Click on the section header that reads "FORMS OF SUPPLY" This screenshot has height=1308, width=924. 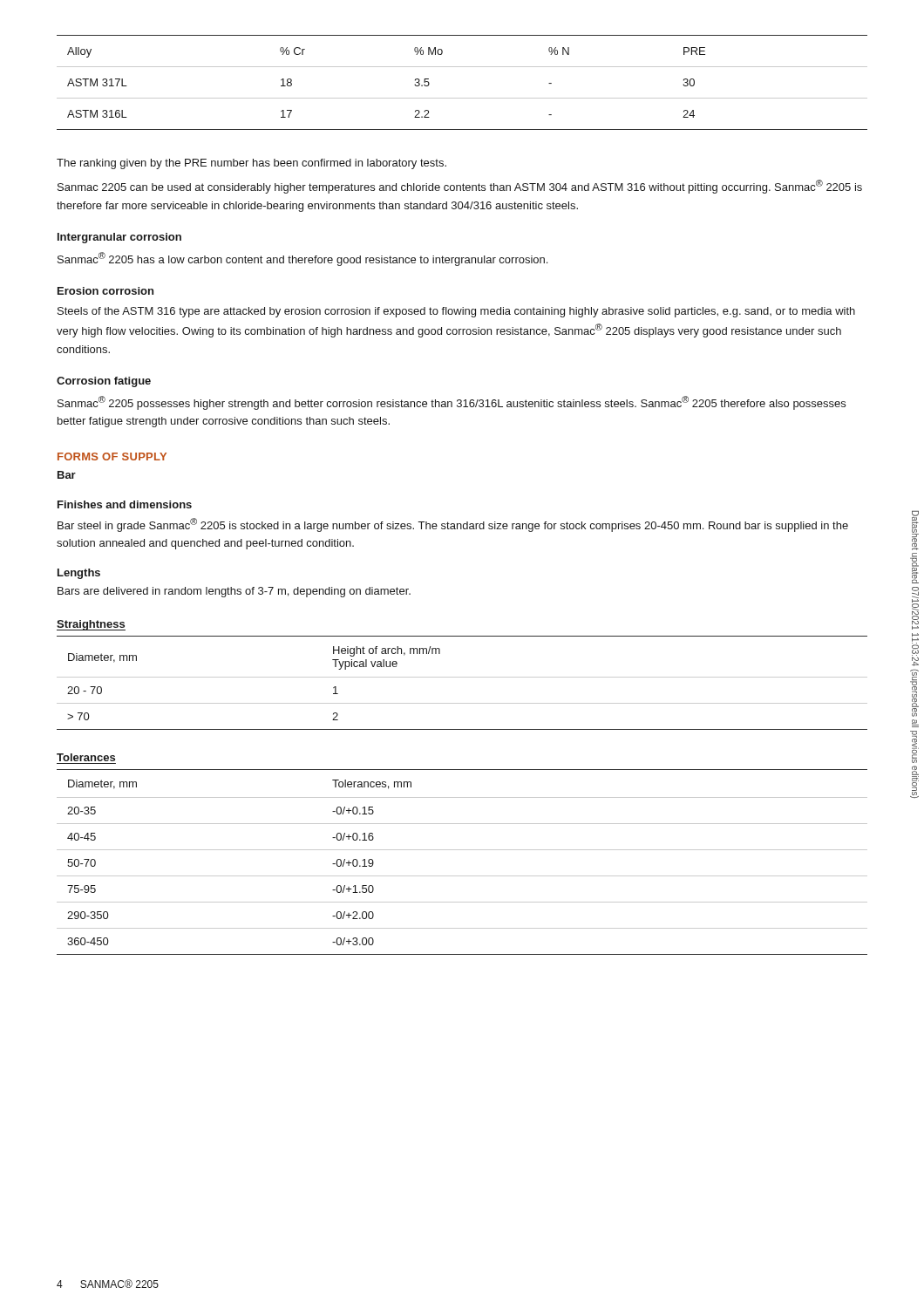coord(112,456)
